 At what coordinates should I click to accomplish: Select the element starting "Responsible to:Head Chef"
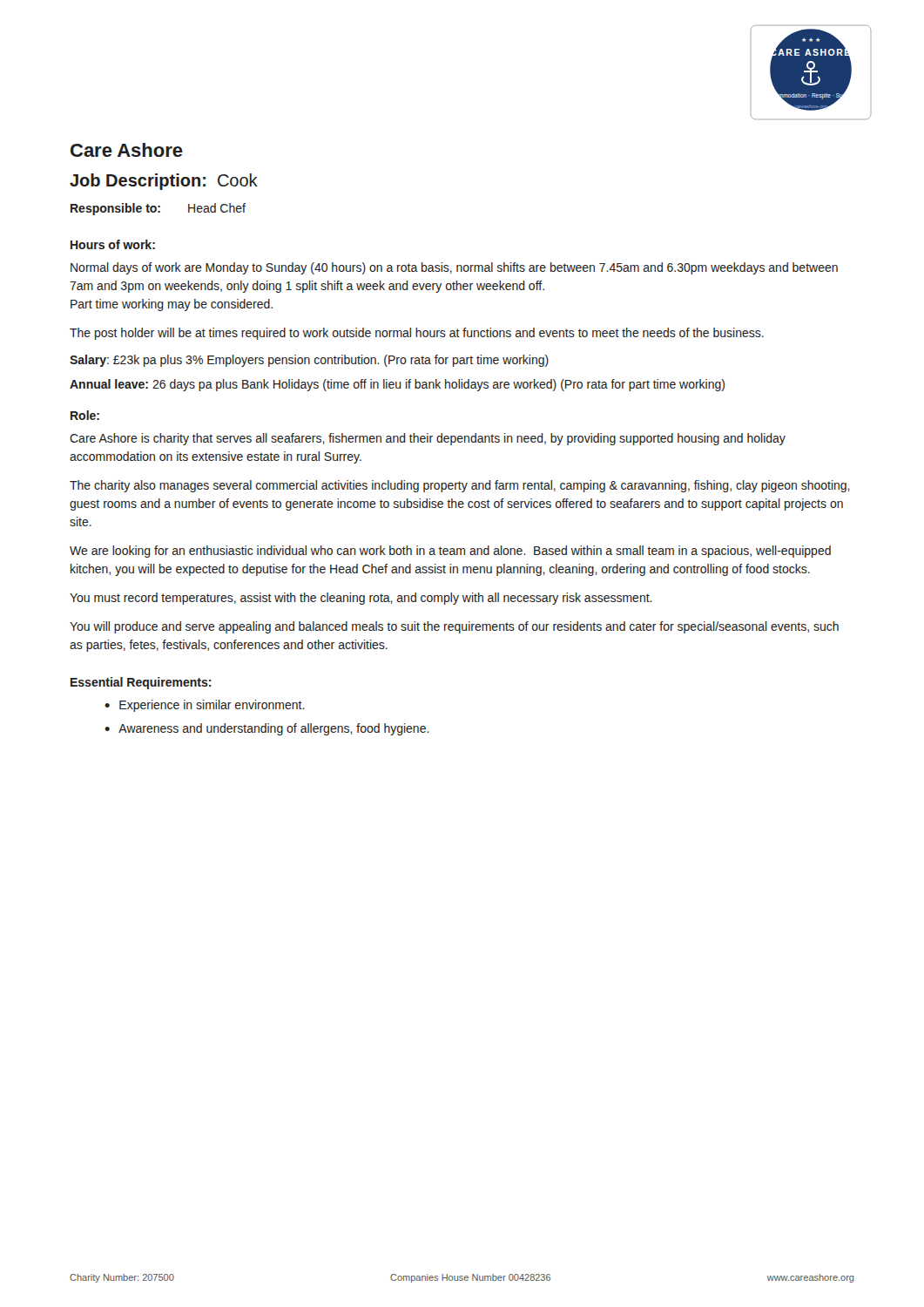158,208
